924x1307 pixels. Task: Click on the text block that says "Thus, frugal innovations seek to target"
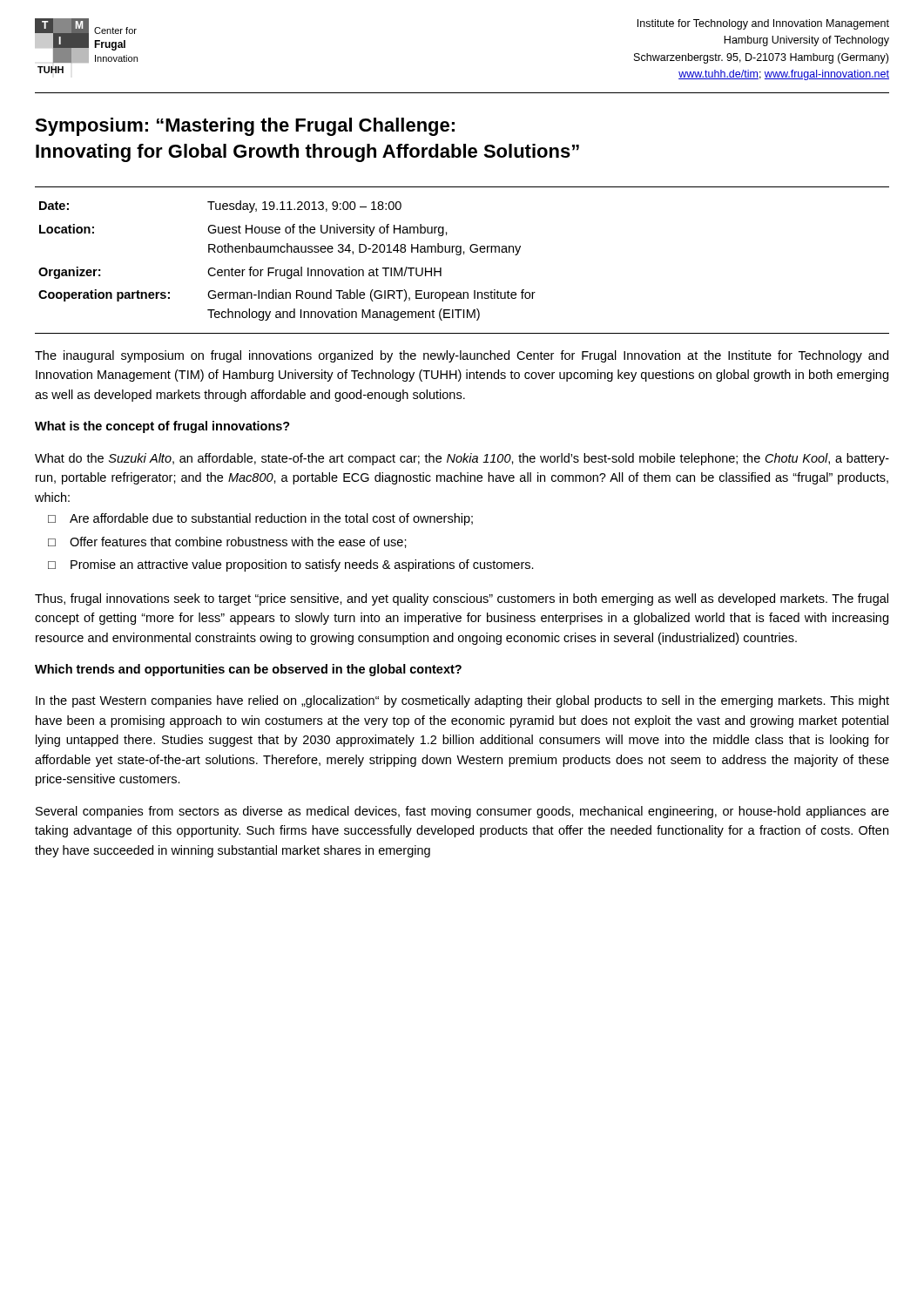[x=462, y=618]
